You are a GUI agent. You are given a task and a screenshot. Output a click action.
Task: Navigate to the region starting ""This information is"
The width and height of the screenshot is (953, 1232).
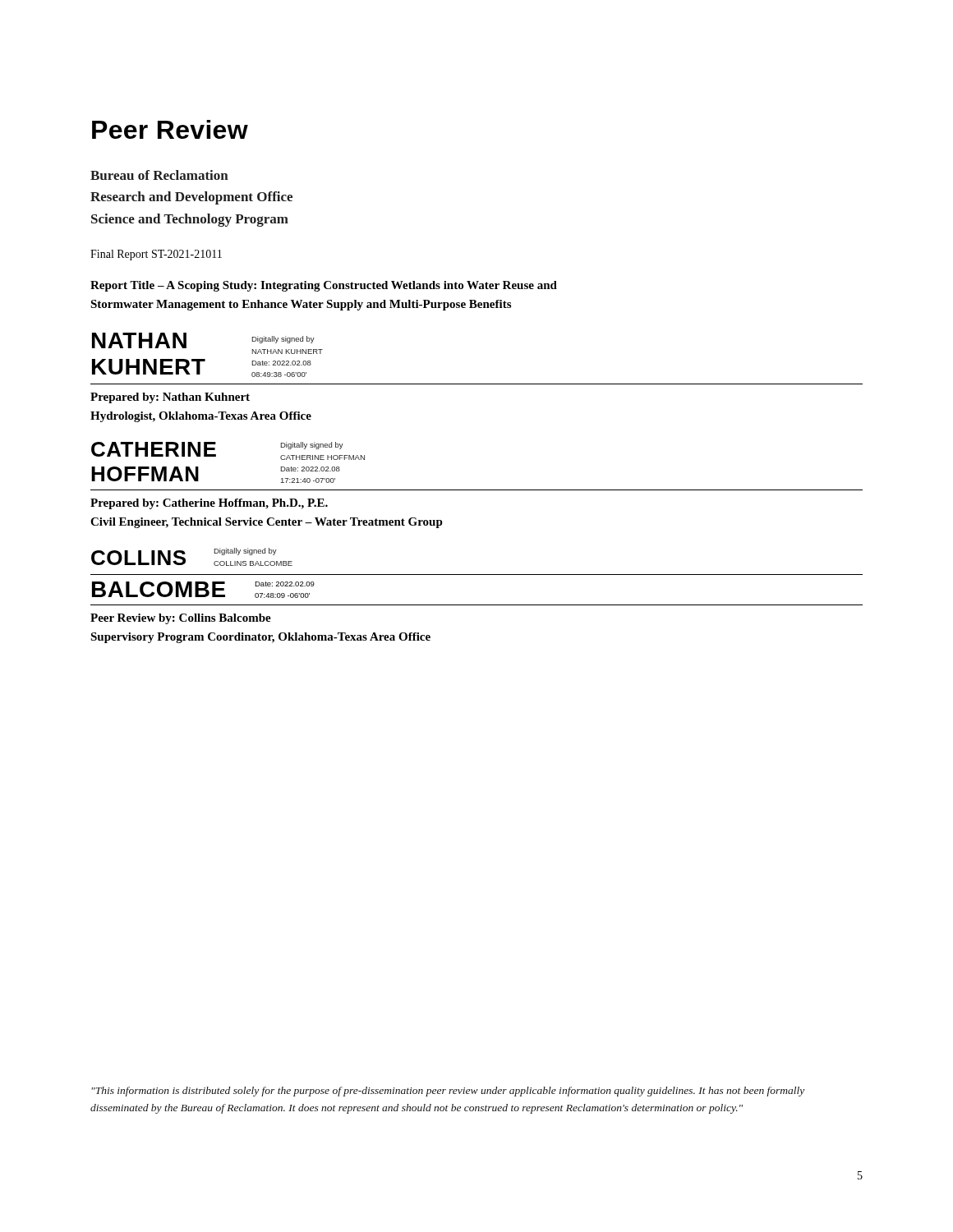click(x=447, y=1099)
